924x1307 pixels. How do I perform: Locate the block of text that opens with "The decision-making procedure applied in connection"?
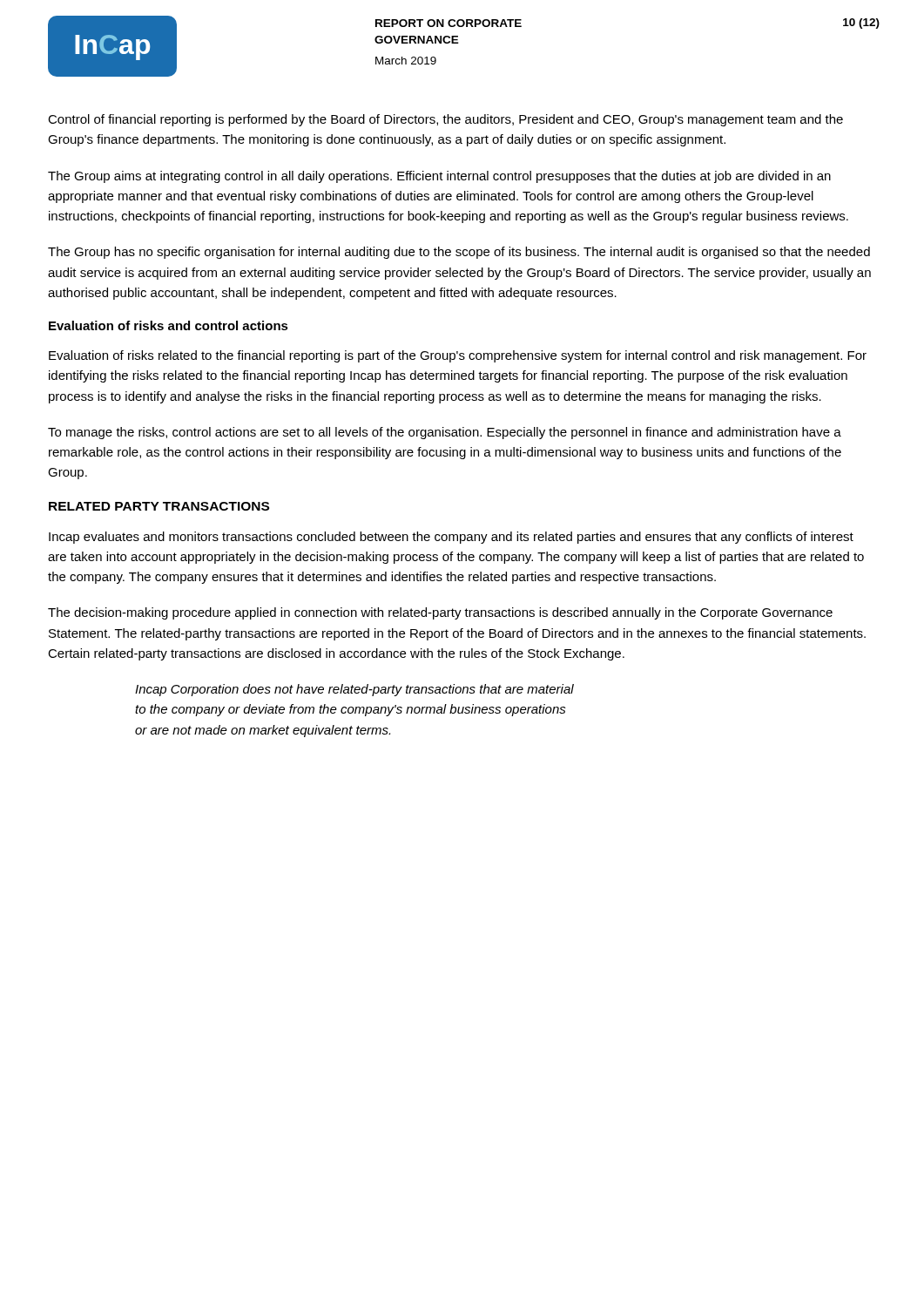[457, 633]
